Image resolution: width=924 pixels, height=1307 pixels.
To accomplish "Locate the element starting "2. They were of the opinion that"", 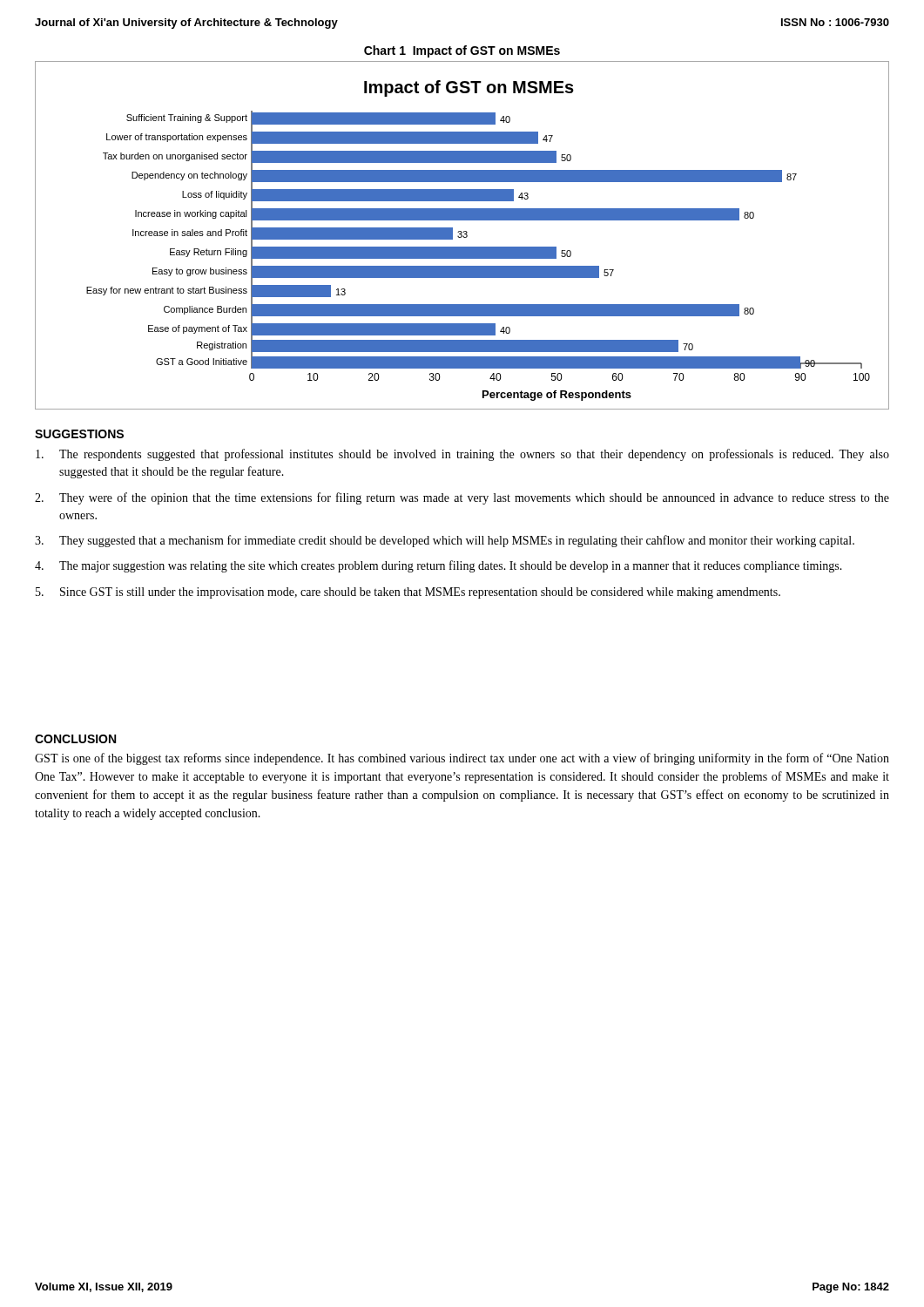I will (462, 507).
